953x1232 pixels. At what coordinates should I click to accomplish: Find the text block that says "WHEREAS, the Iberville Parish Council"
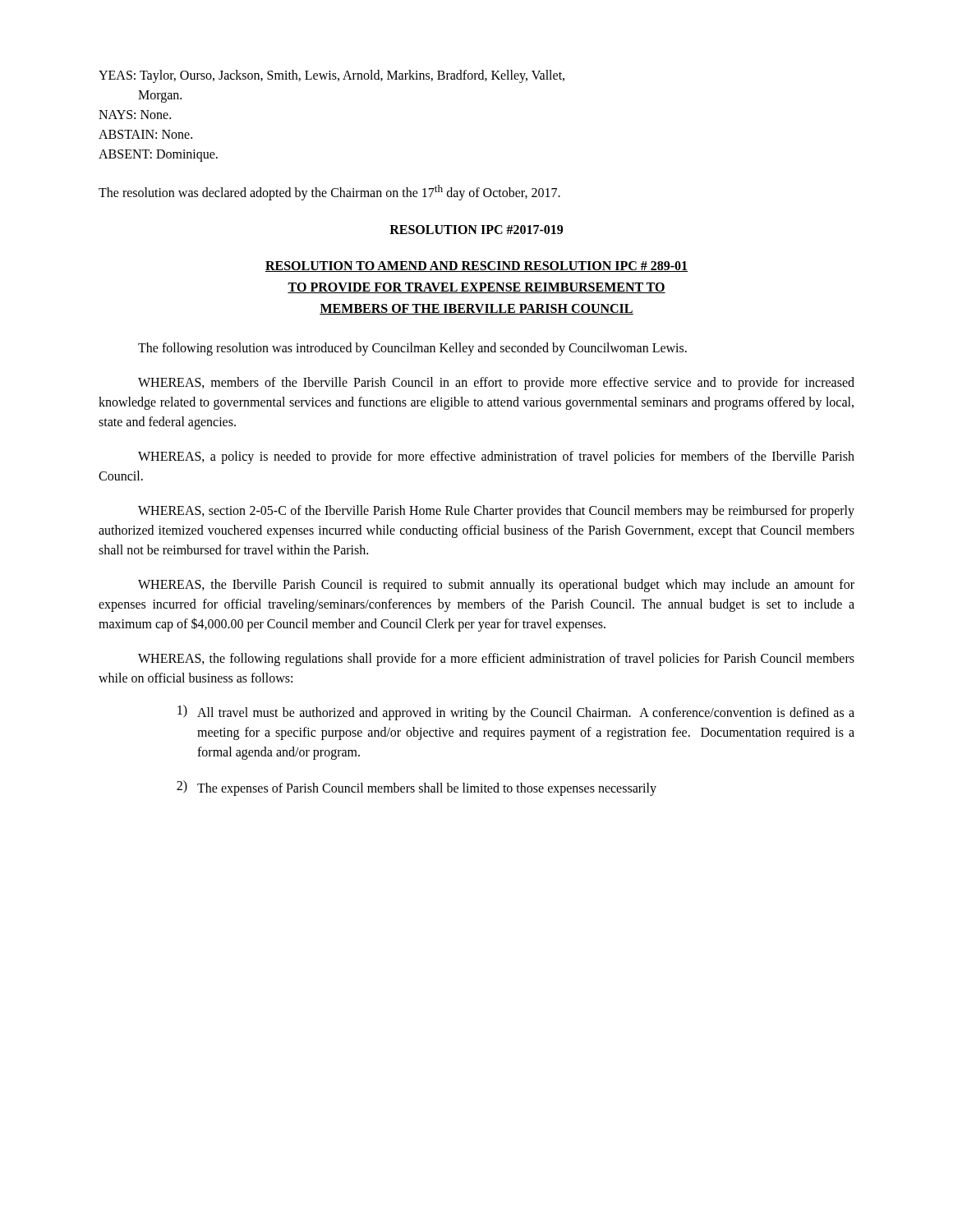click(476, 604)
